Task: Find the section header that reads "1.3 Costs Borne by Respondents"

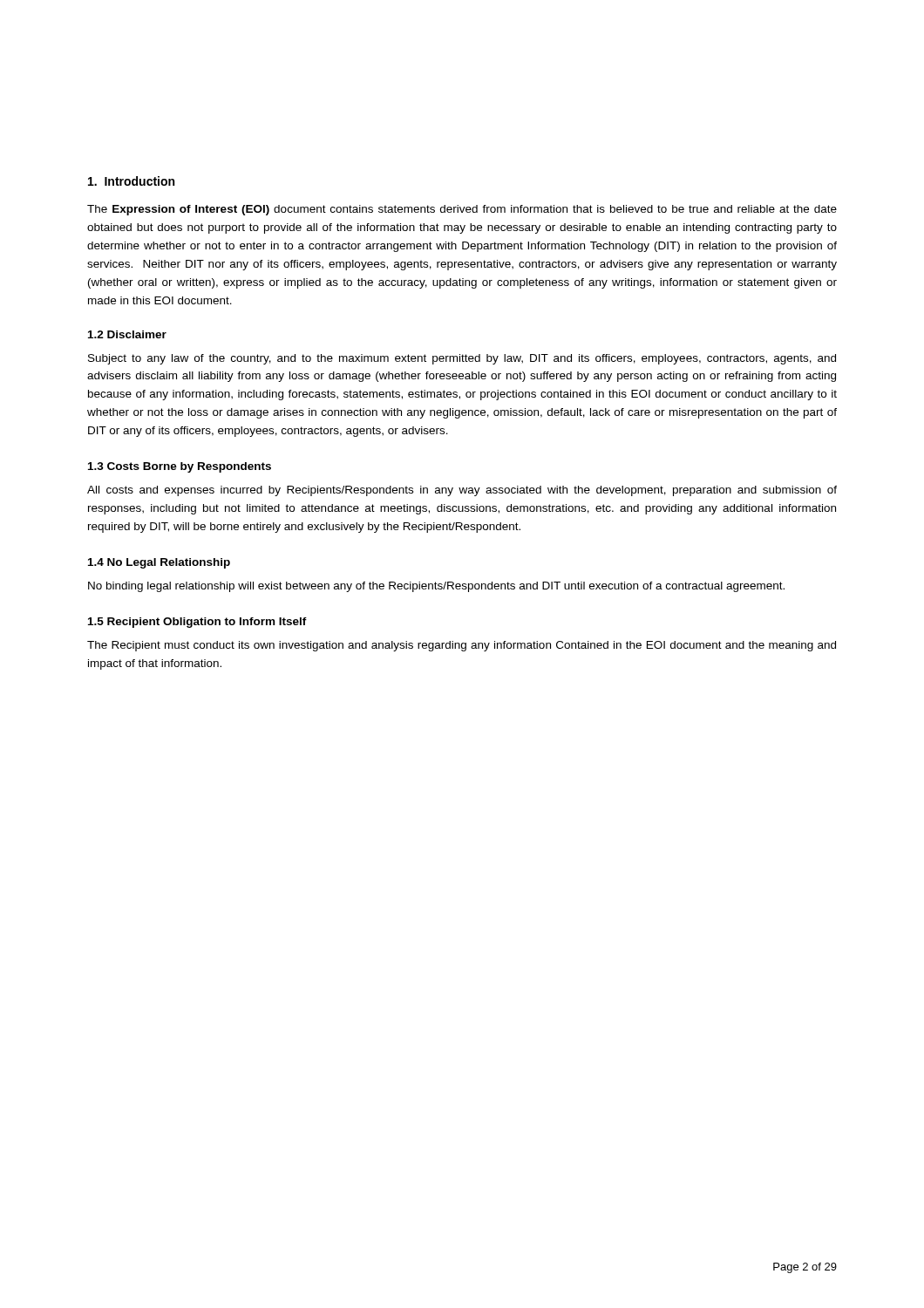Action: point(179,466)
